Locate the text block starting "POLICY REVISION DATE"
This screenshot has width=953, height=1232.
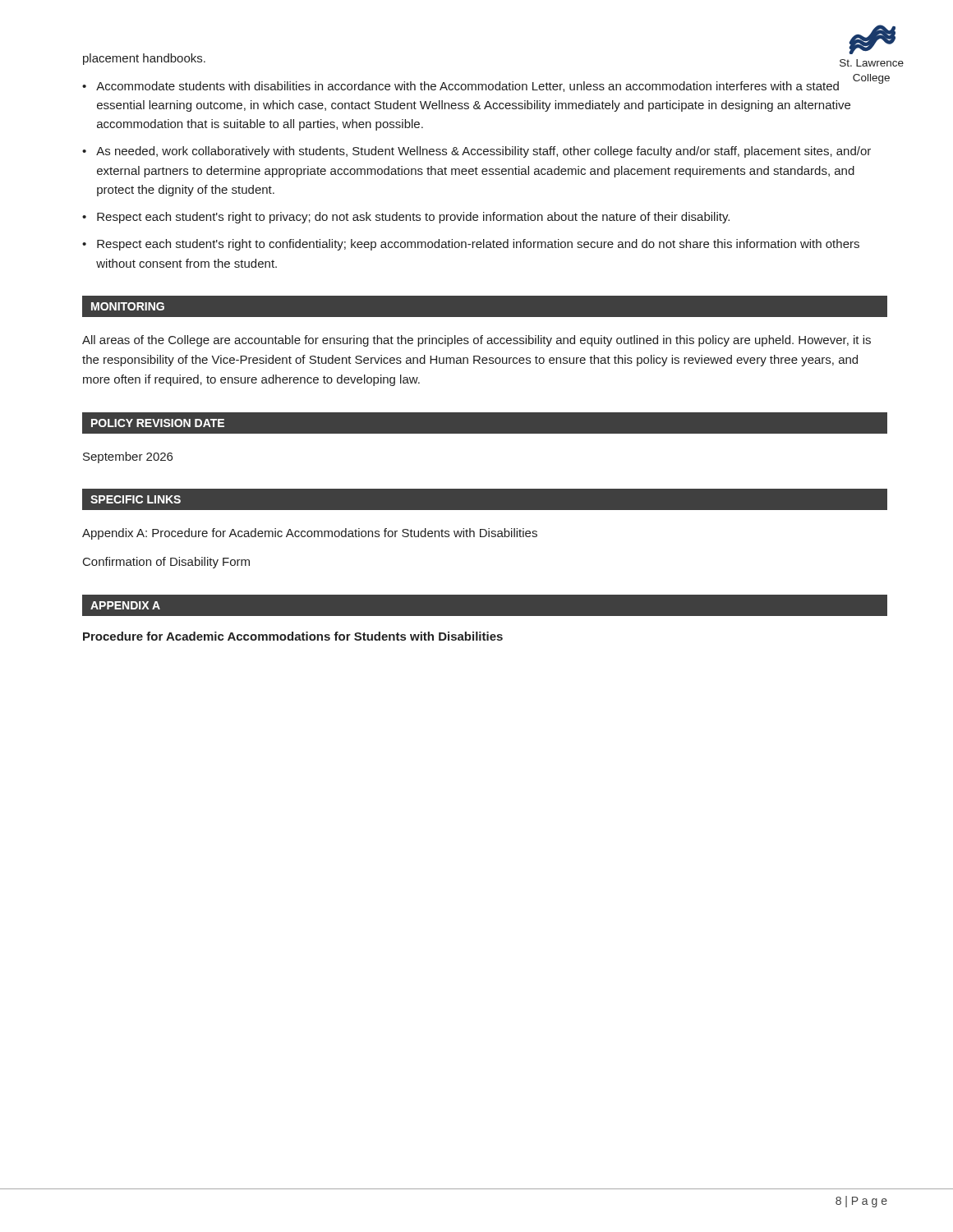pyautogui.click(x=158, y=423)
